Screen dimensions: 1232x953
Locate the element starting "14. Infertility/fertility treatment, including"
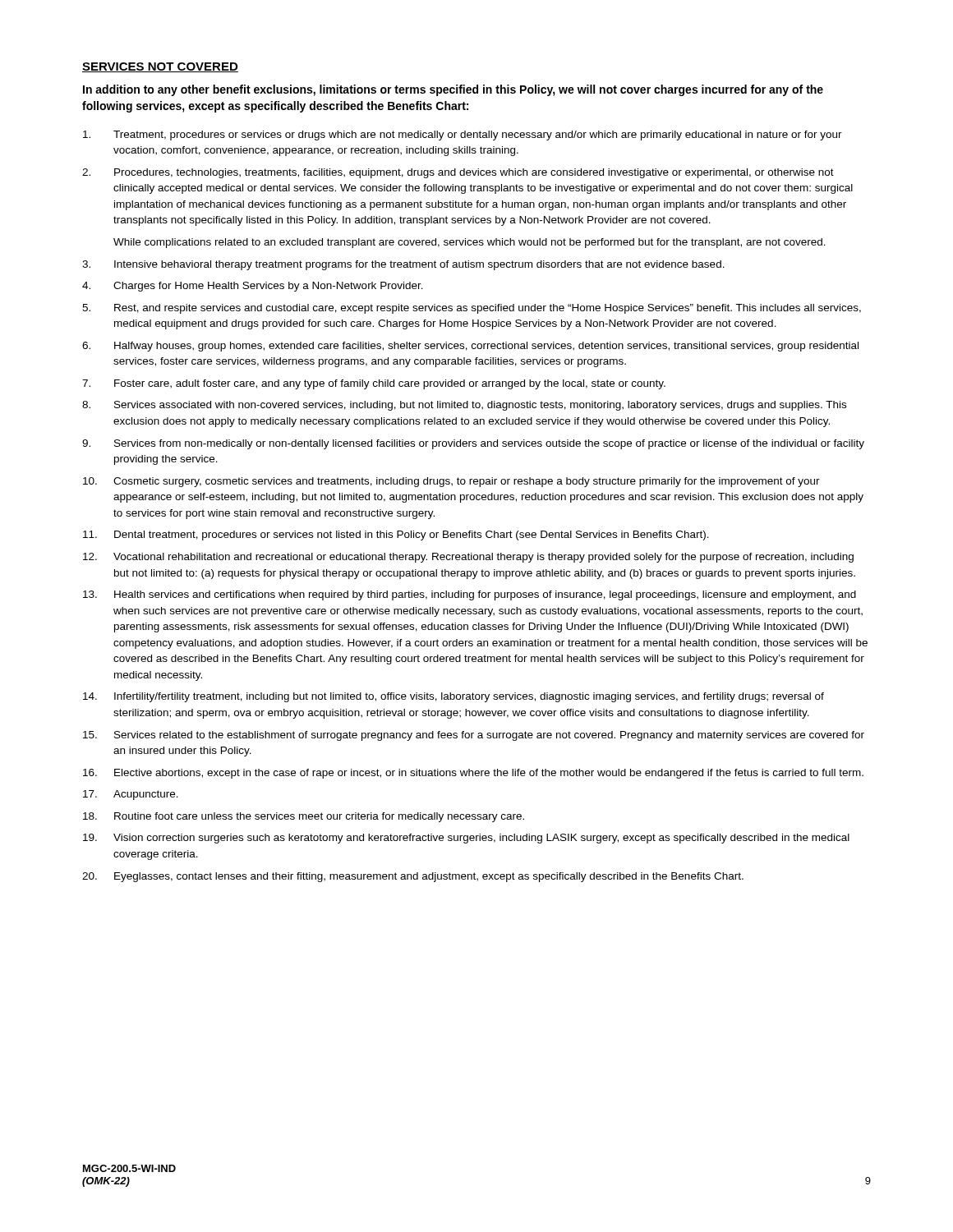[x=476, y=705]
